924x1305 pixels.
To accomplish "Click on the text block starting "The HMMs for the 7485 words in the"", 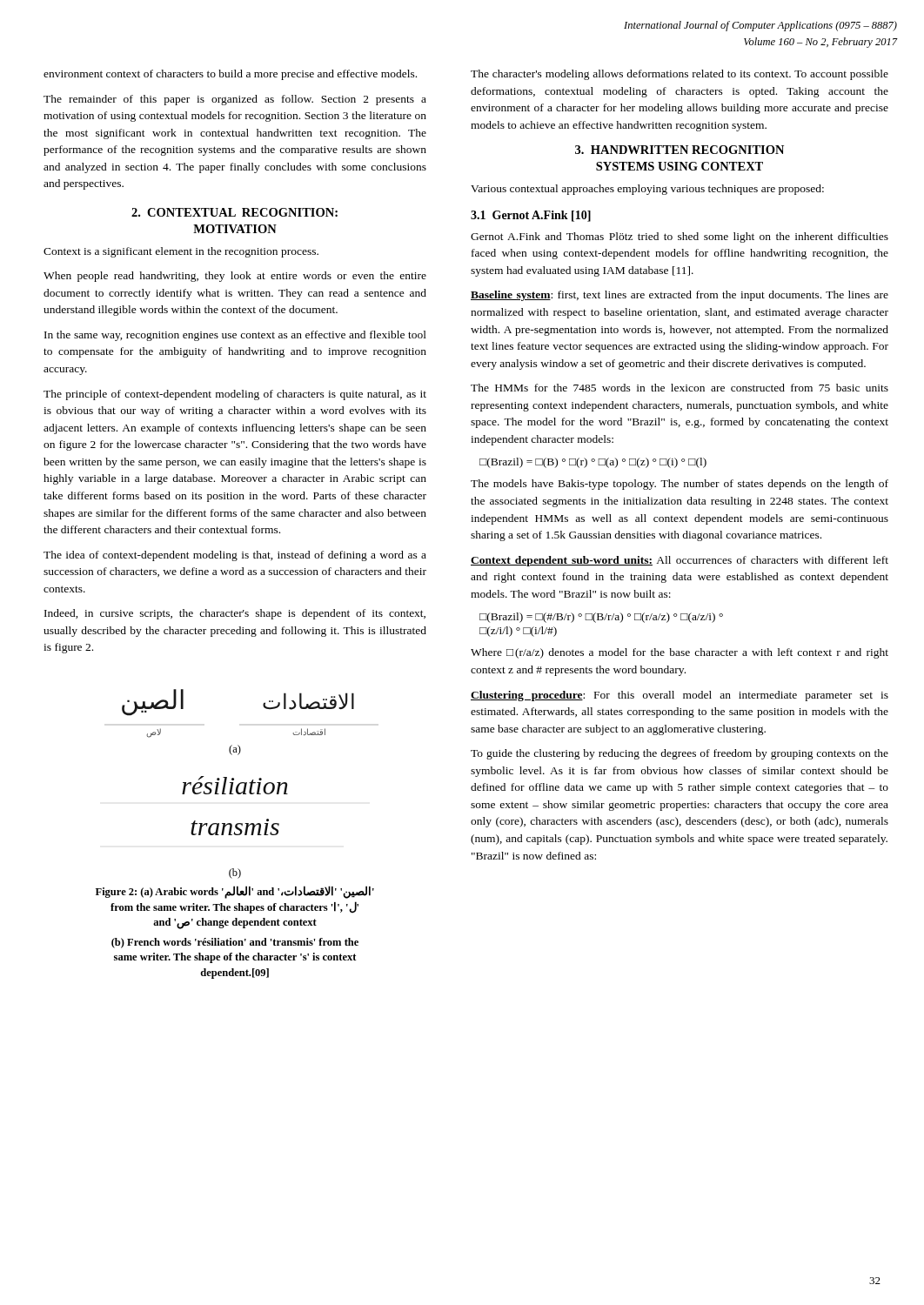I will (680, 414).
